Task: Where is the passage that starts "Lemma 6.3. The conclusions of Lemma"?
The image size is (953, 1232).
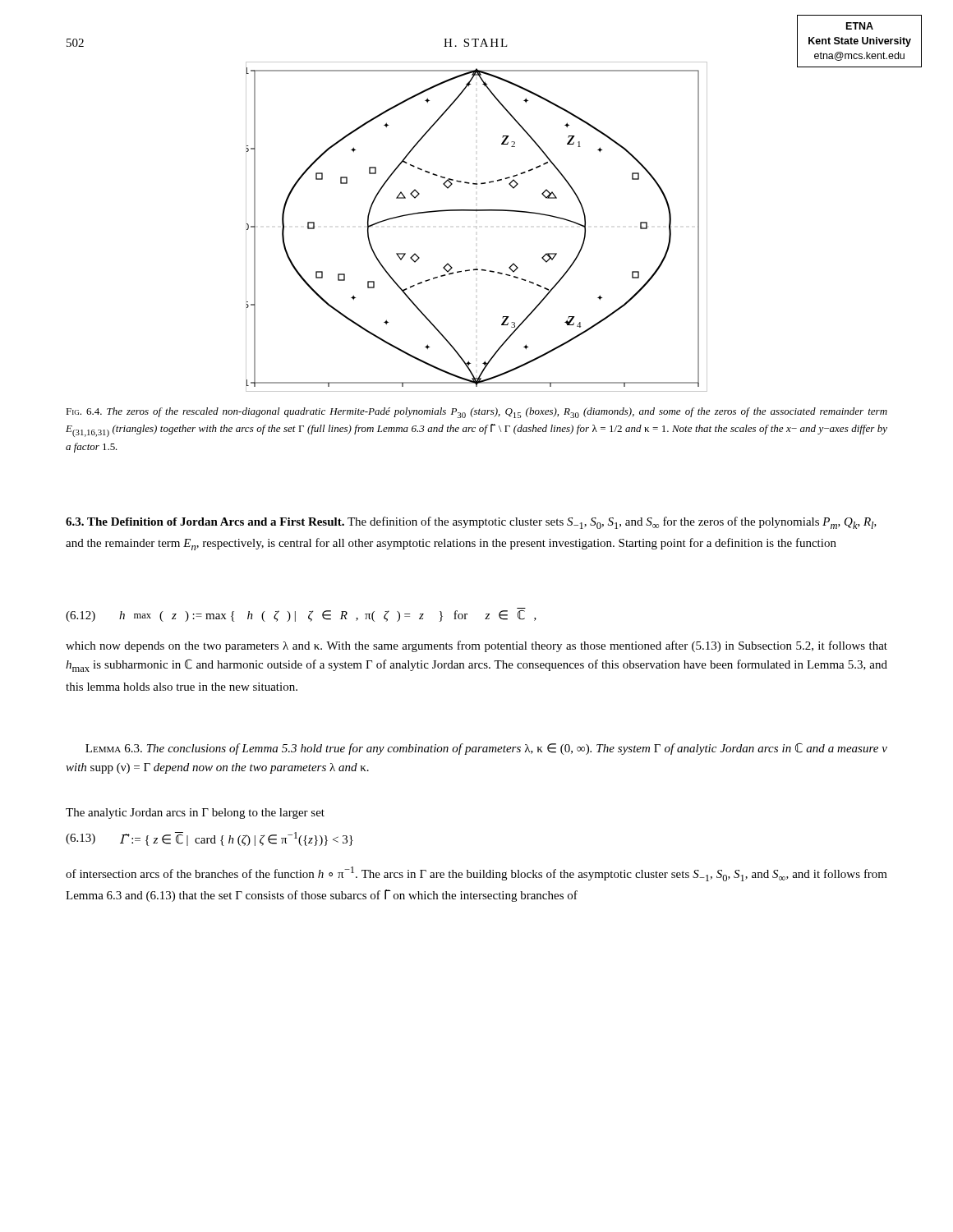Action: point(476,758)
